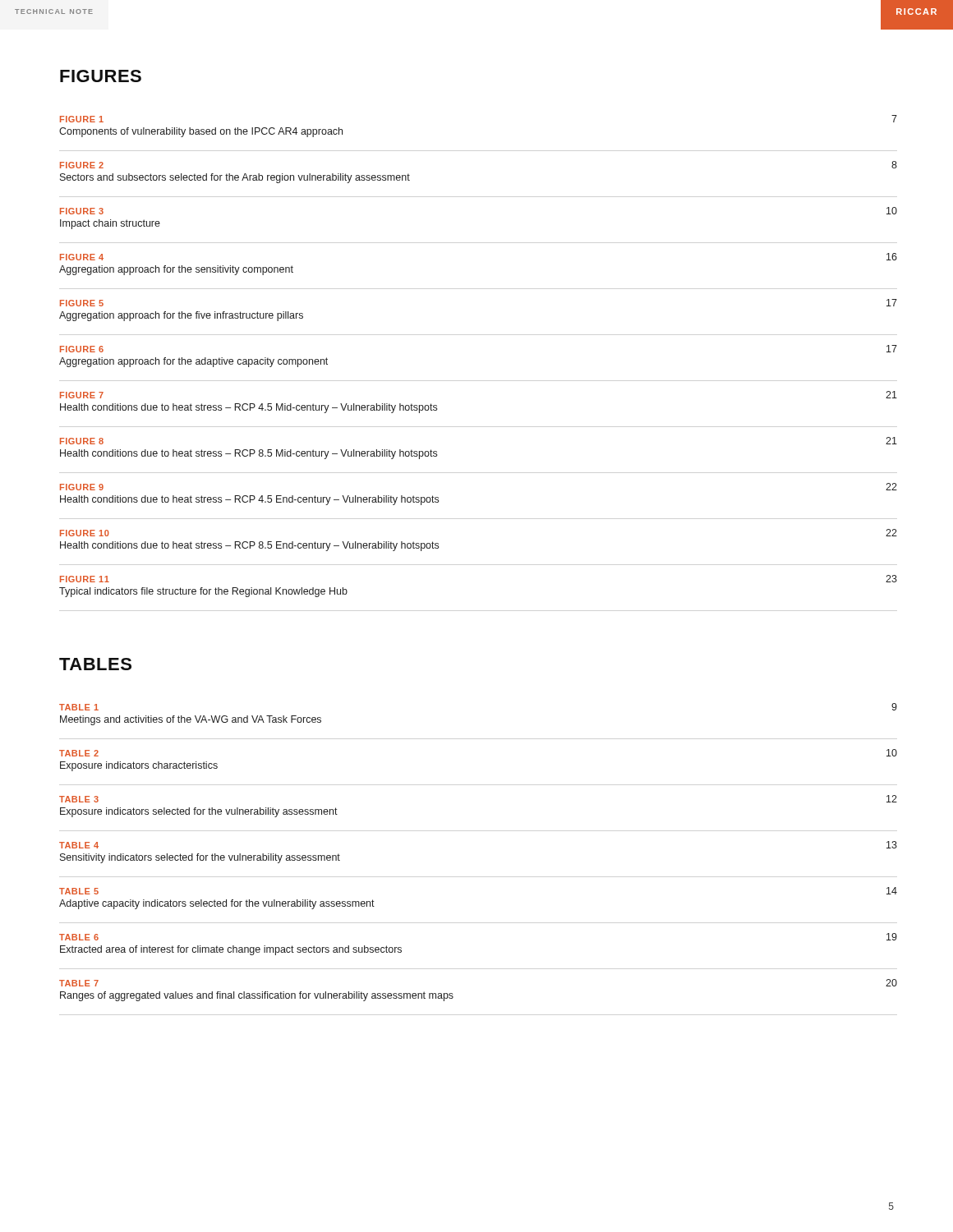The image size is (953, 1232).
Task: Locate the passage starting "FIGURE 3 Impact chain"
Action: (x=77, y=211)
